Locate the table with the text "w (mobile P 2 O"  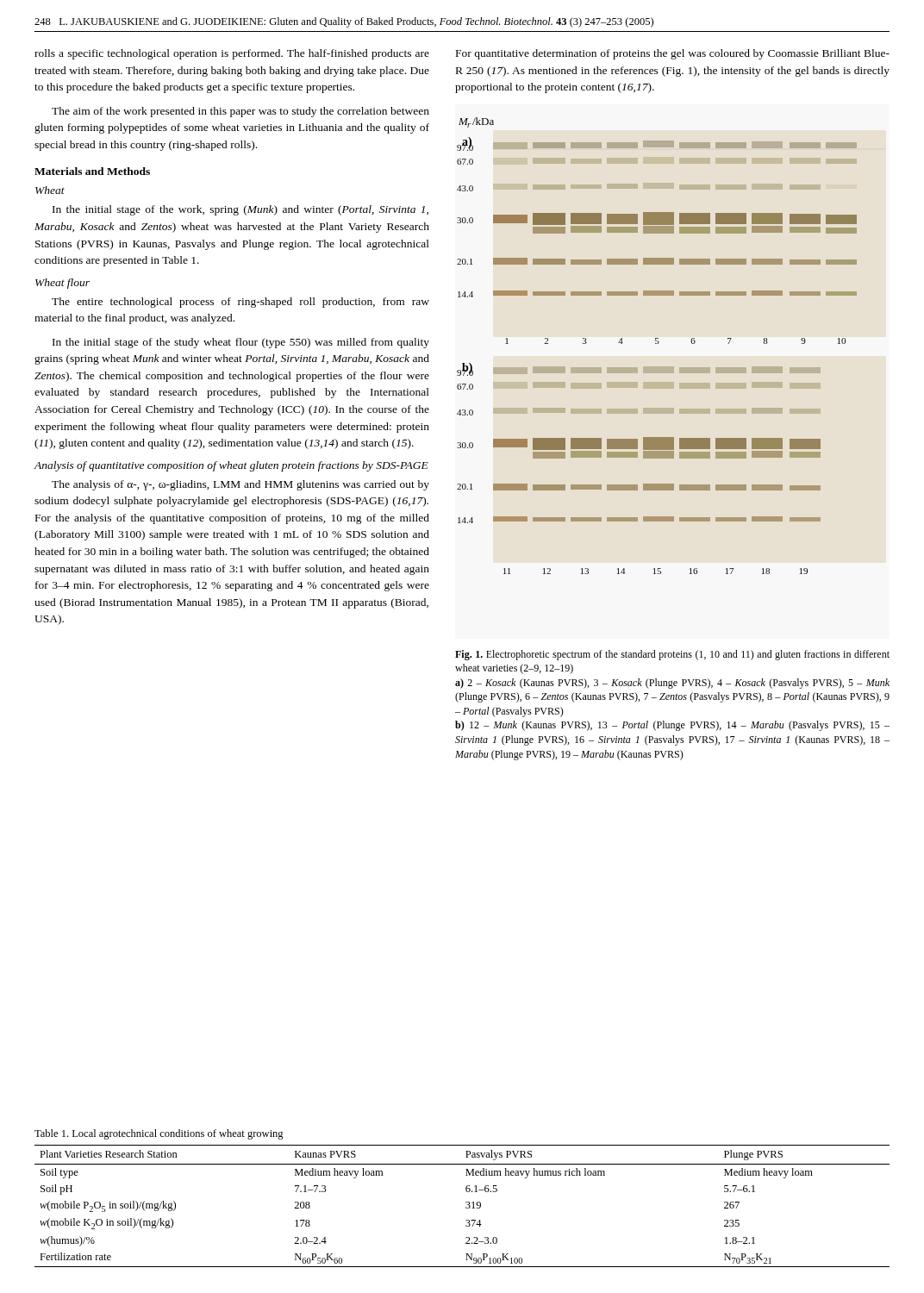(x=462, y=1206)
